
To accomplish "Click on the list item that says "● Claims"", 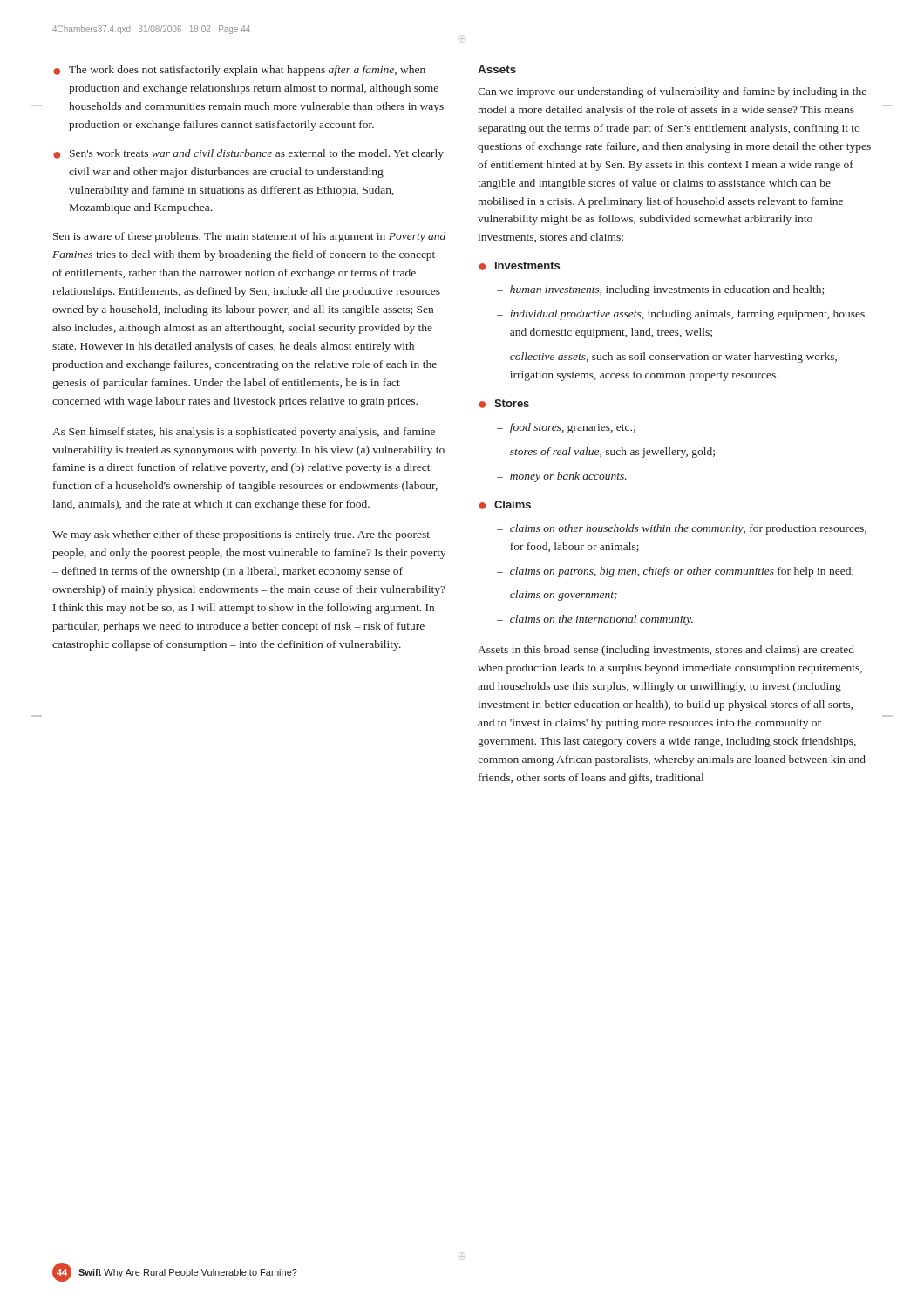I will (505, 506).
